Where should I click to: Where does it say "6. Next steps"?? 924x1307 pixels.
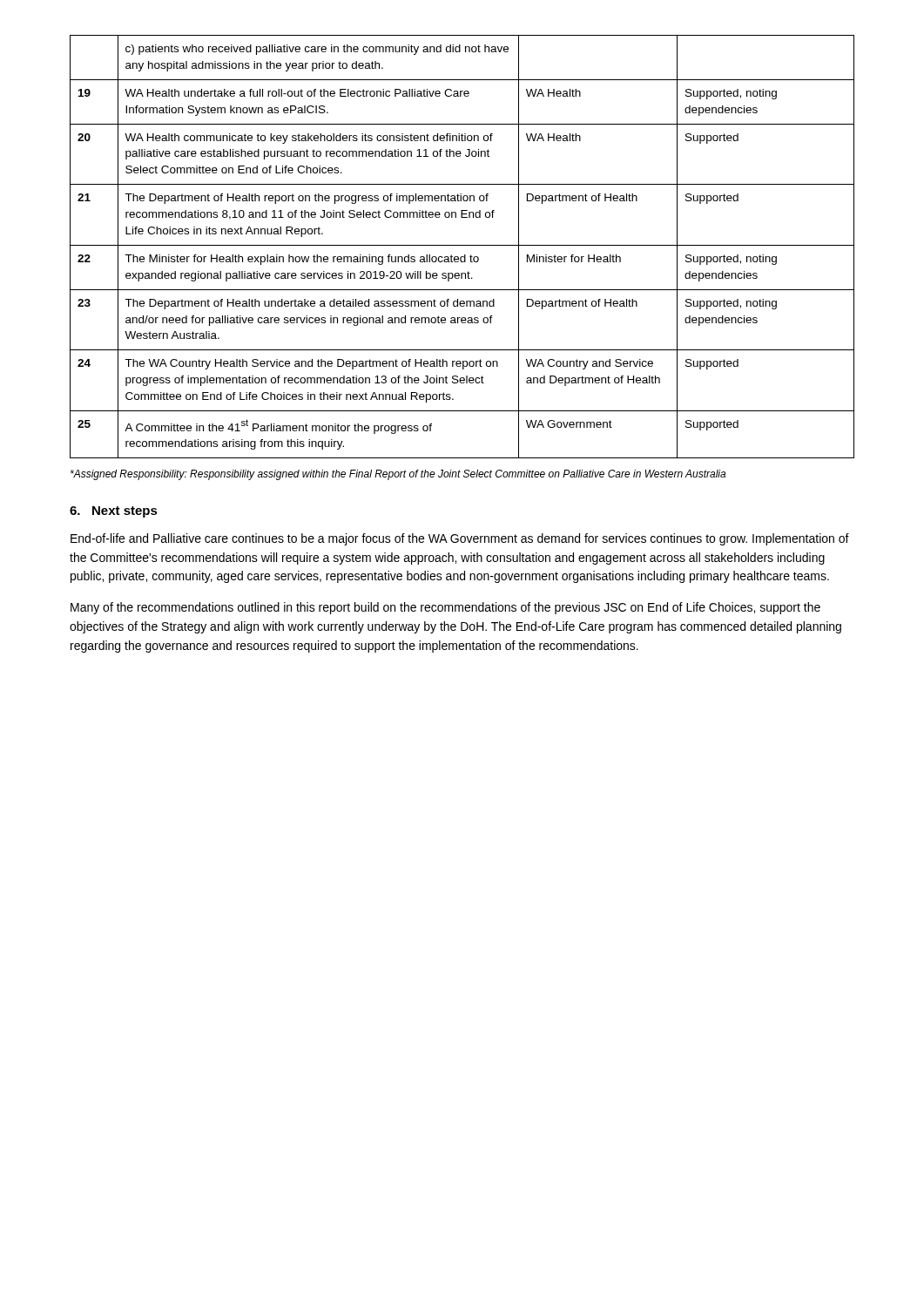[x=114, y=510]
